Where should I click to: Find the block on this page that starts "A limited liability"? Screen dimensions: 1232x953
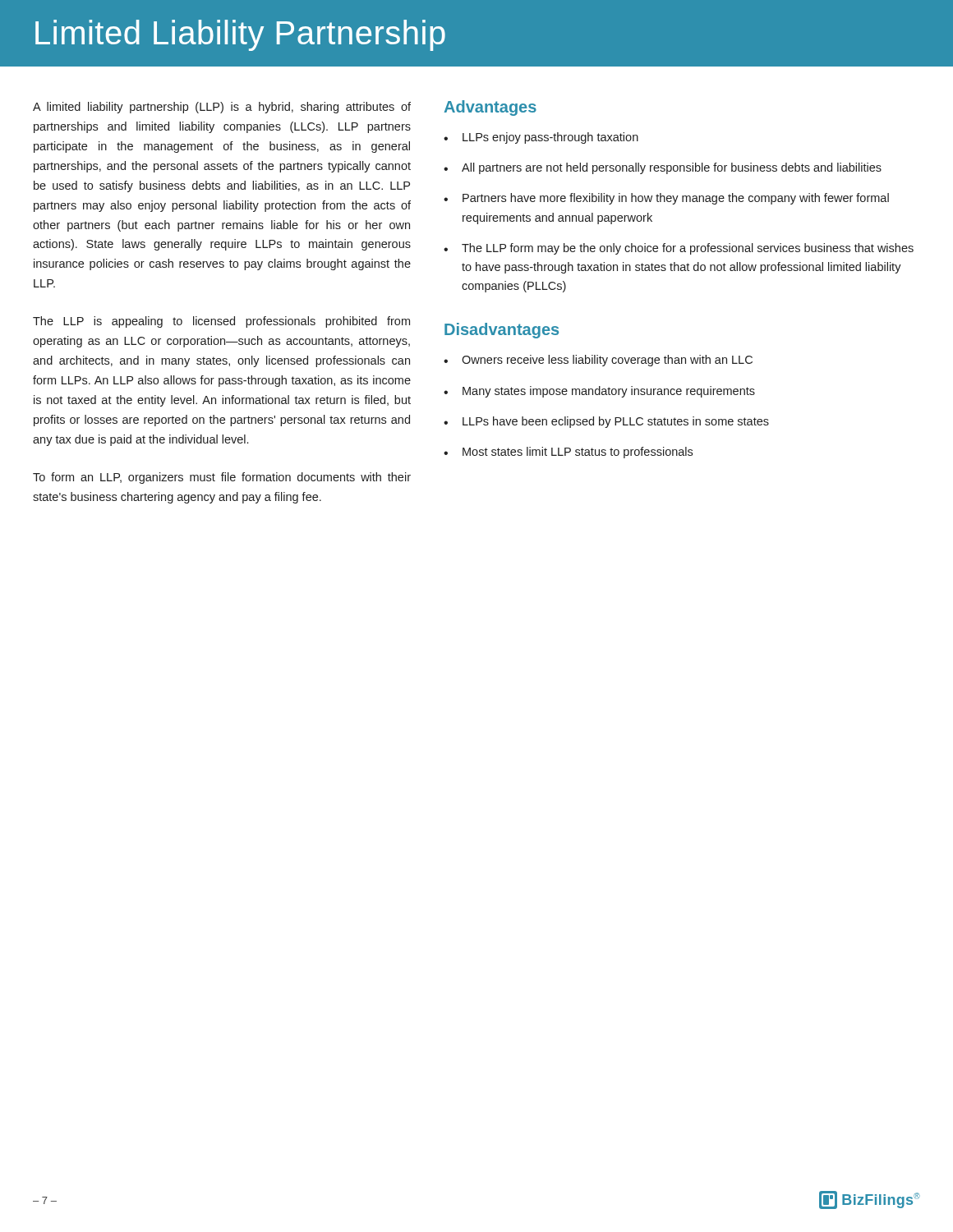pyautogui.click(x=222, y=195)
